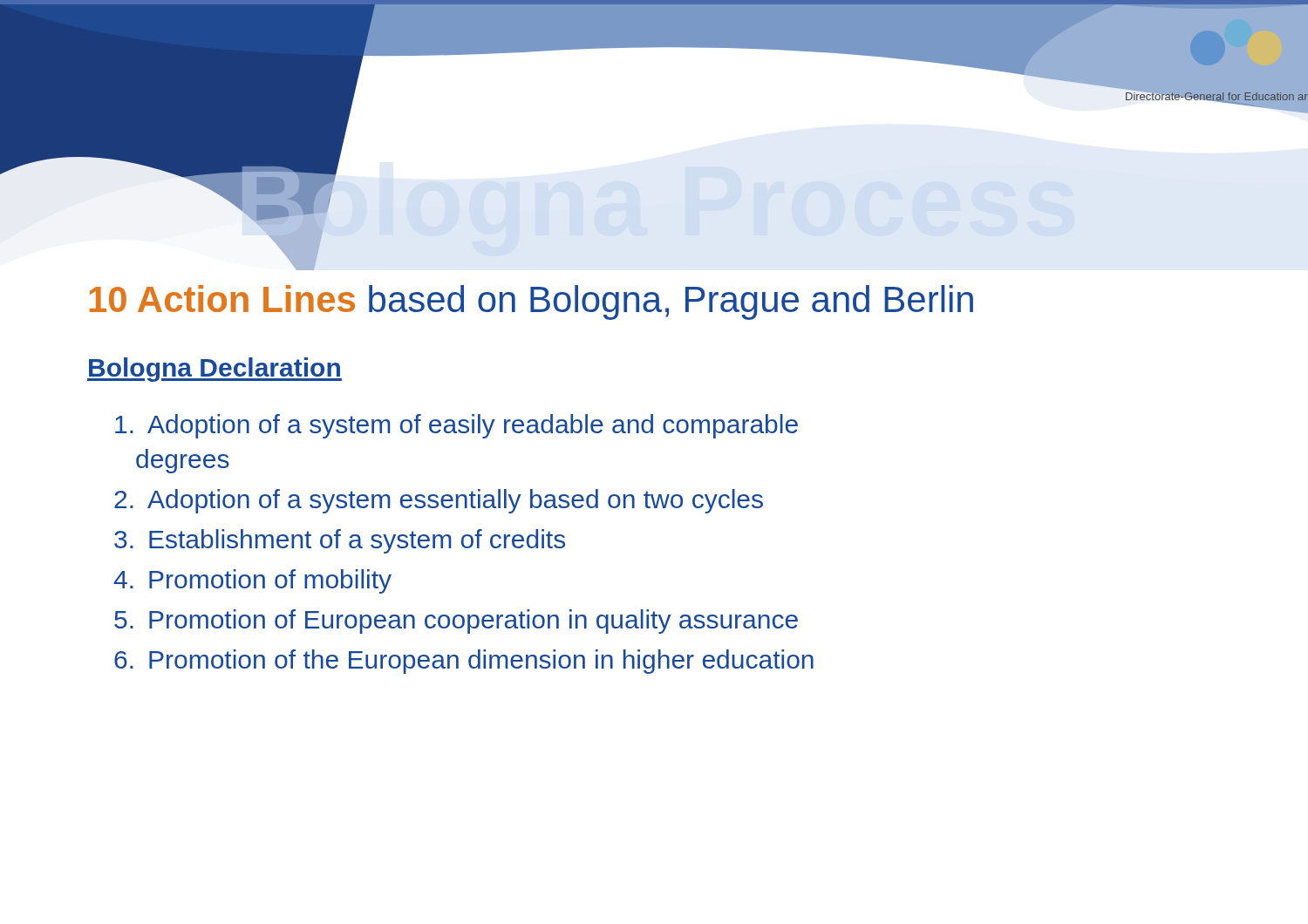Click the title
The image size is (1308, 924).
pos(531,299)
